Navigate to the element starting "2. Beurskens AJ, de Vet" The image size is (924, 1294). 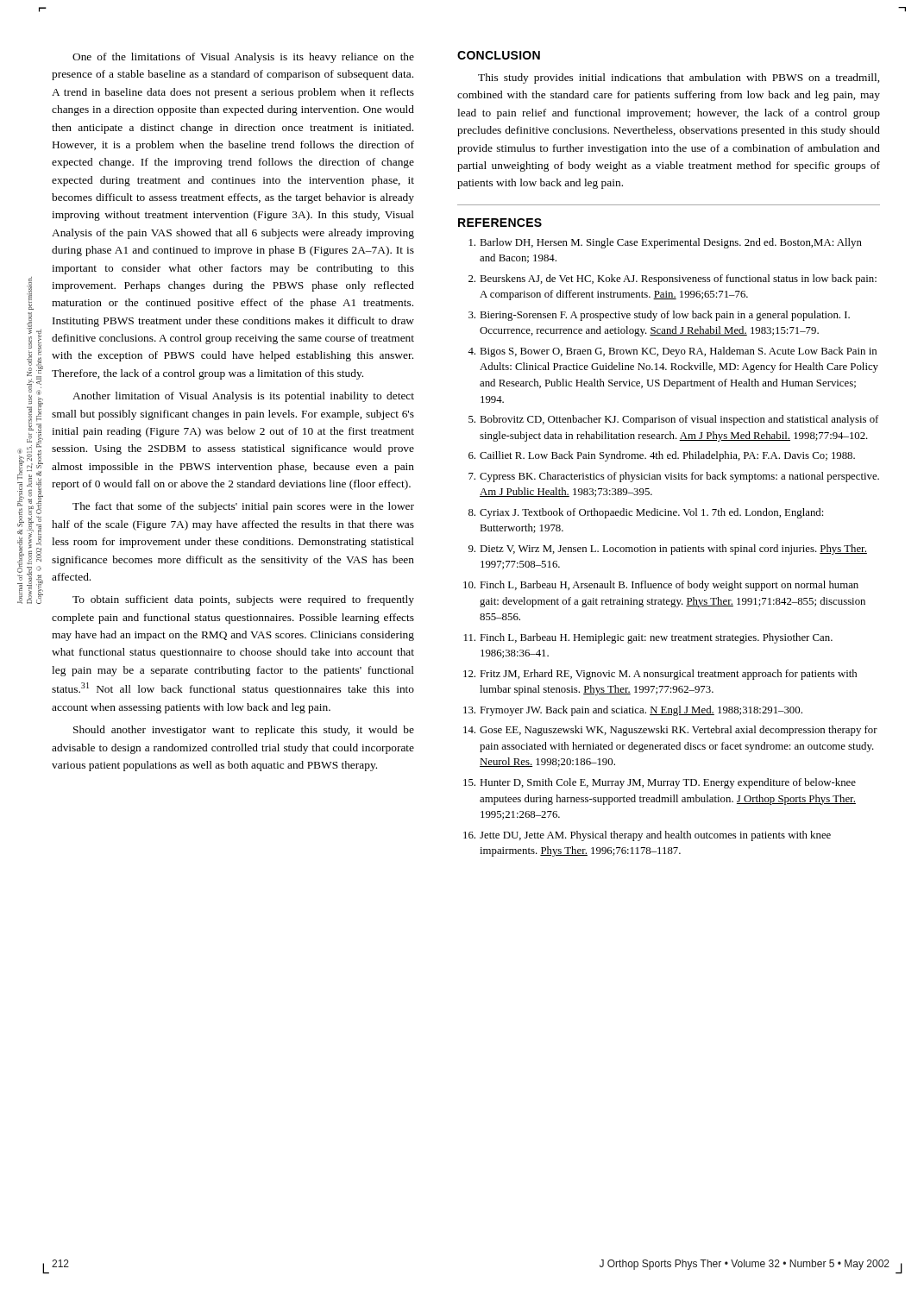(x=669, y=287)
